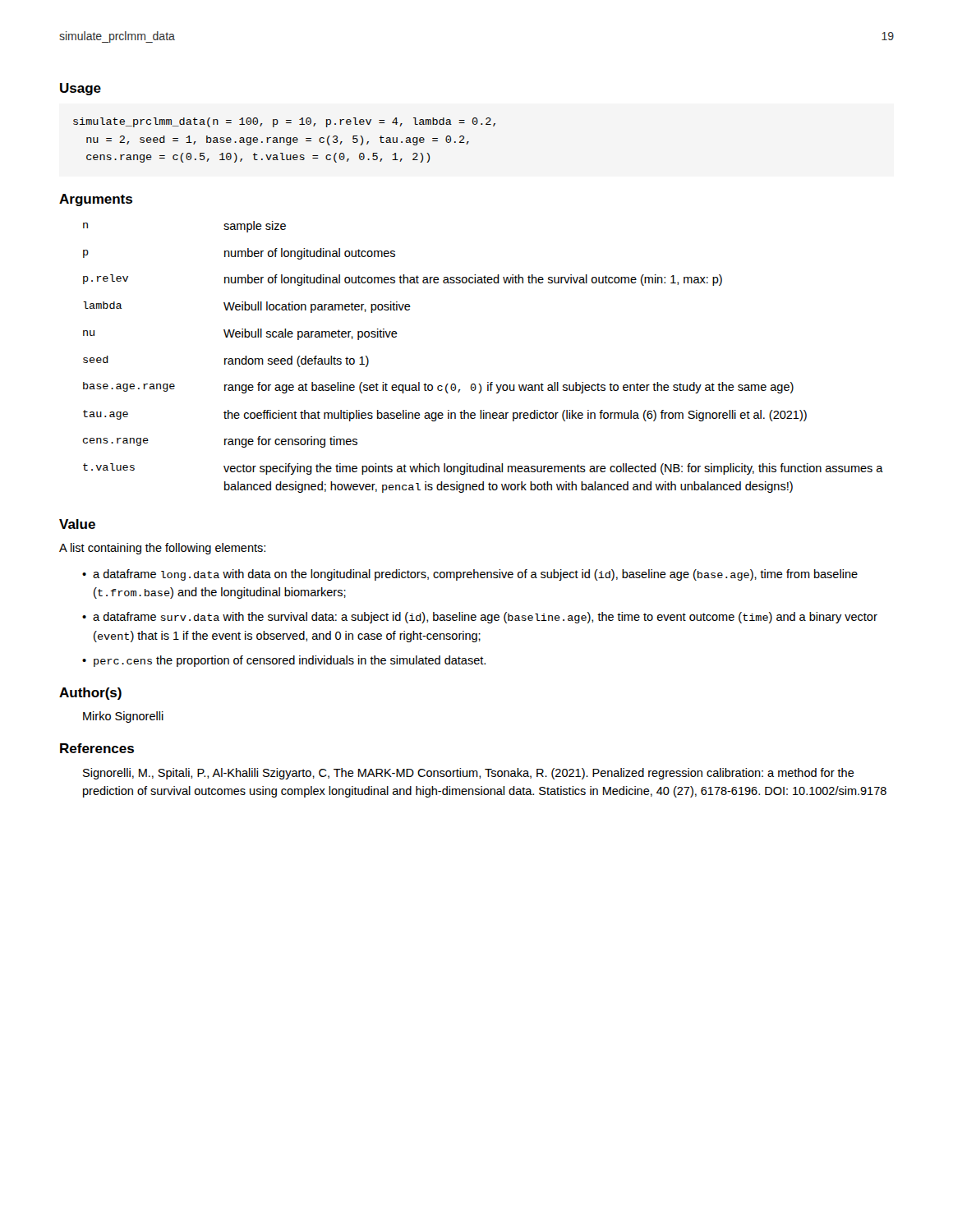The image size is (953, 1232).
Task: Click the passage that begins "Signorelli, M., Spitali,"
Action: [x=484, y=782]
